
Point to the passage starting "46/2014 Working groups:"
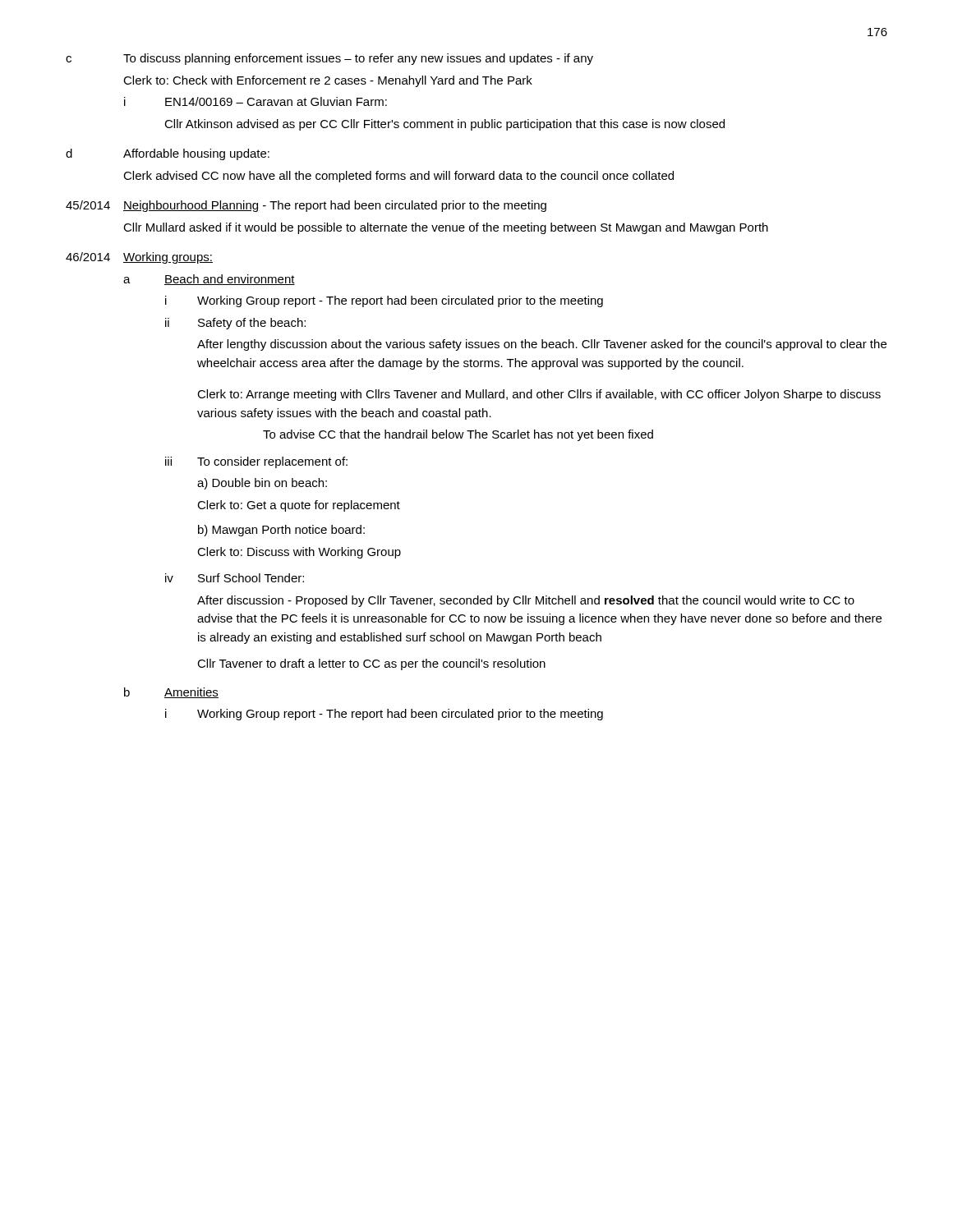click(139, 258)
